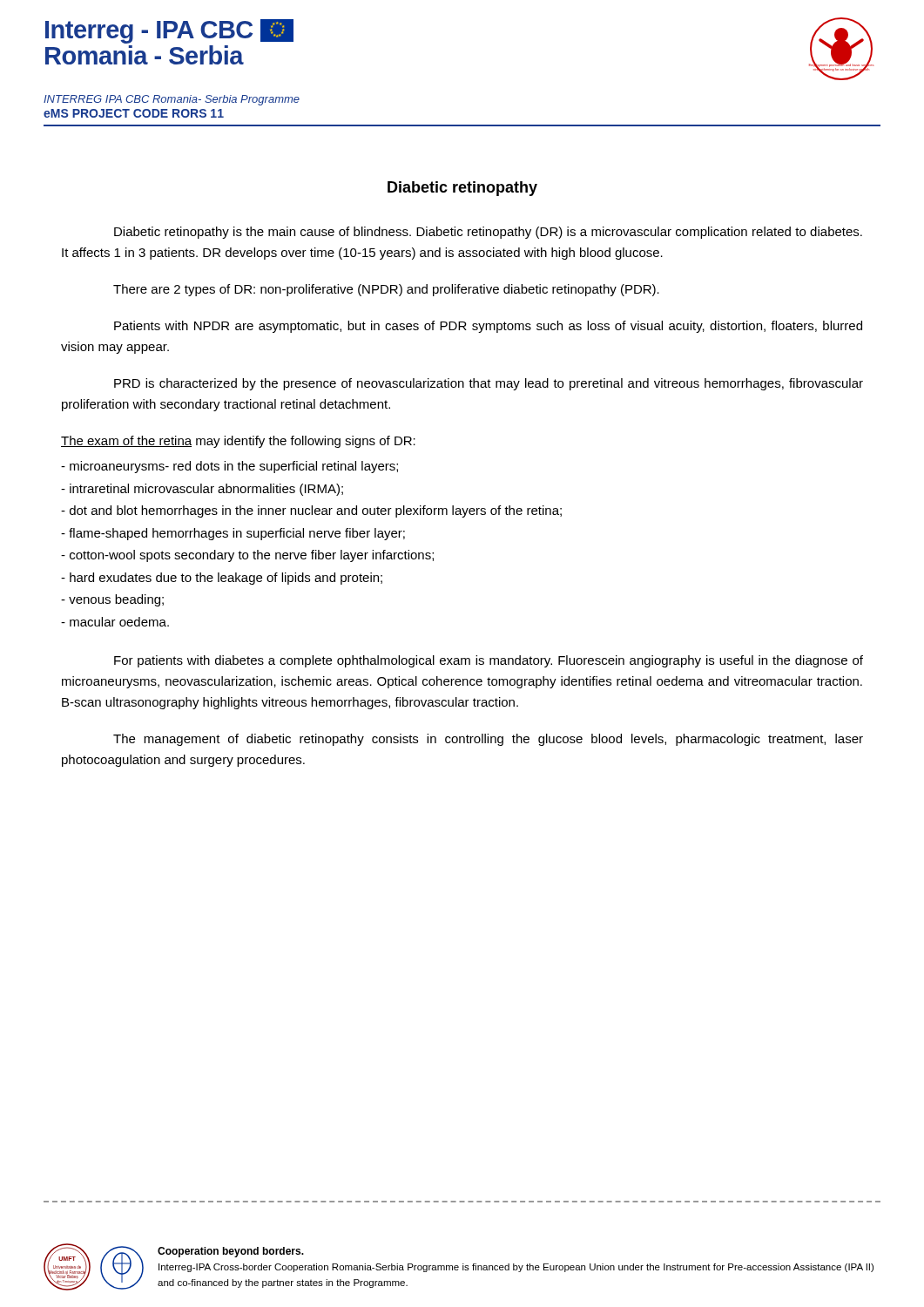Screen dimensions: 1307x924
Task: Locate the list item with the text "cotton-wool spots secondary"
Action: coord(248,555)
